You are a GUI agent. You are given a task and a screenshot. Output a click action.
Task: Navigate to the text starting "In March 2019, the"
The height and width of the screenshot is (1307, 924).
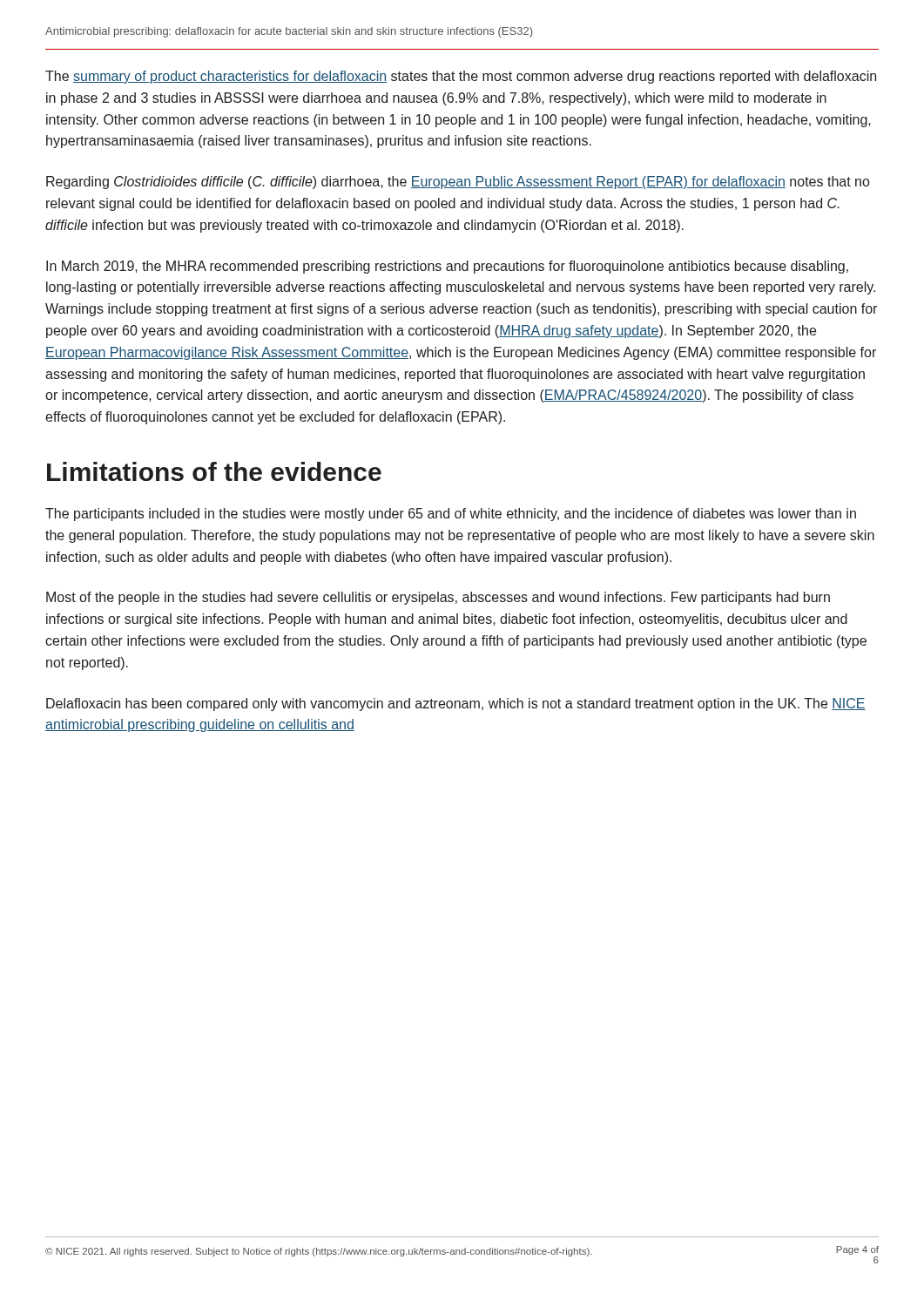coord(461,341)
